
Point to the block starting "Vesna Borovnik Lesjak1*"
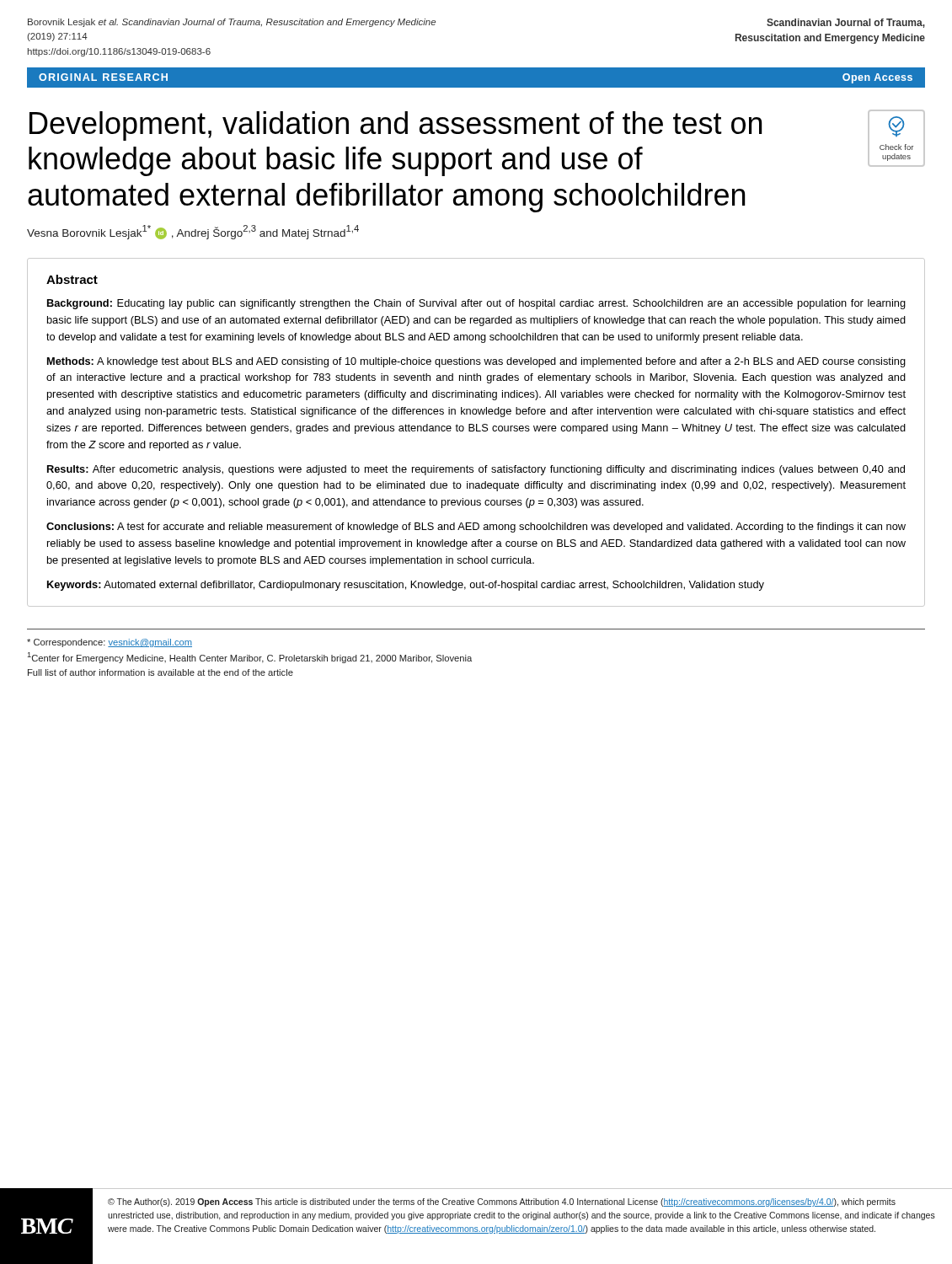[193, 231]
